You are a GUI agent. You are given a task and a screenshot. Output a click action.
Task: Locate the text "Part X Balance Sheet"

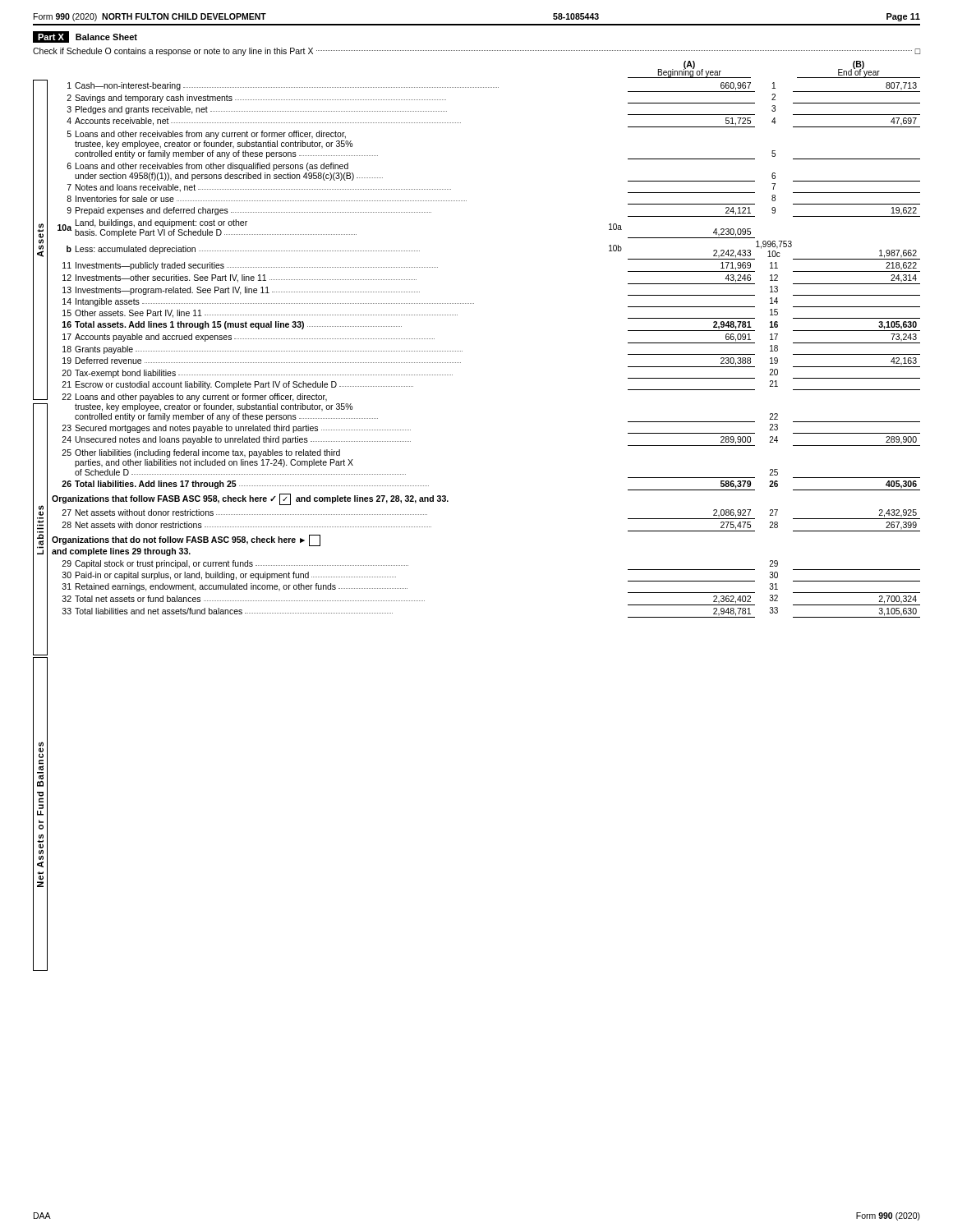pyautogui.click(x=85, y=37)
